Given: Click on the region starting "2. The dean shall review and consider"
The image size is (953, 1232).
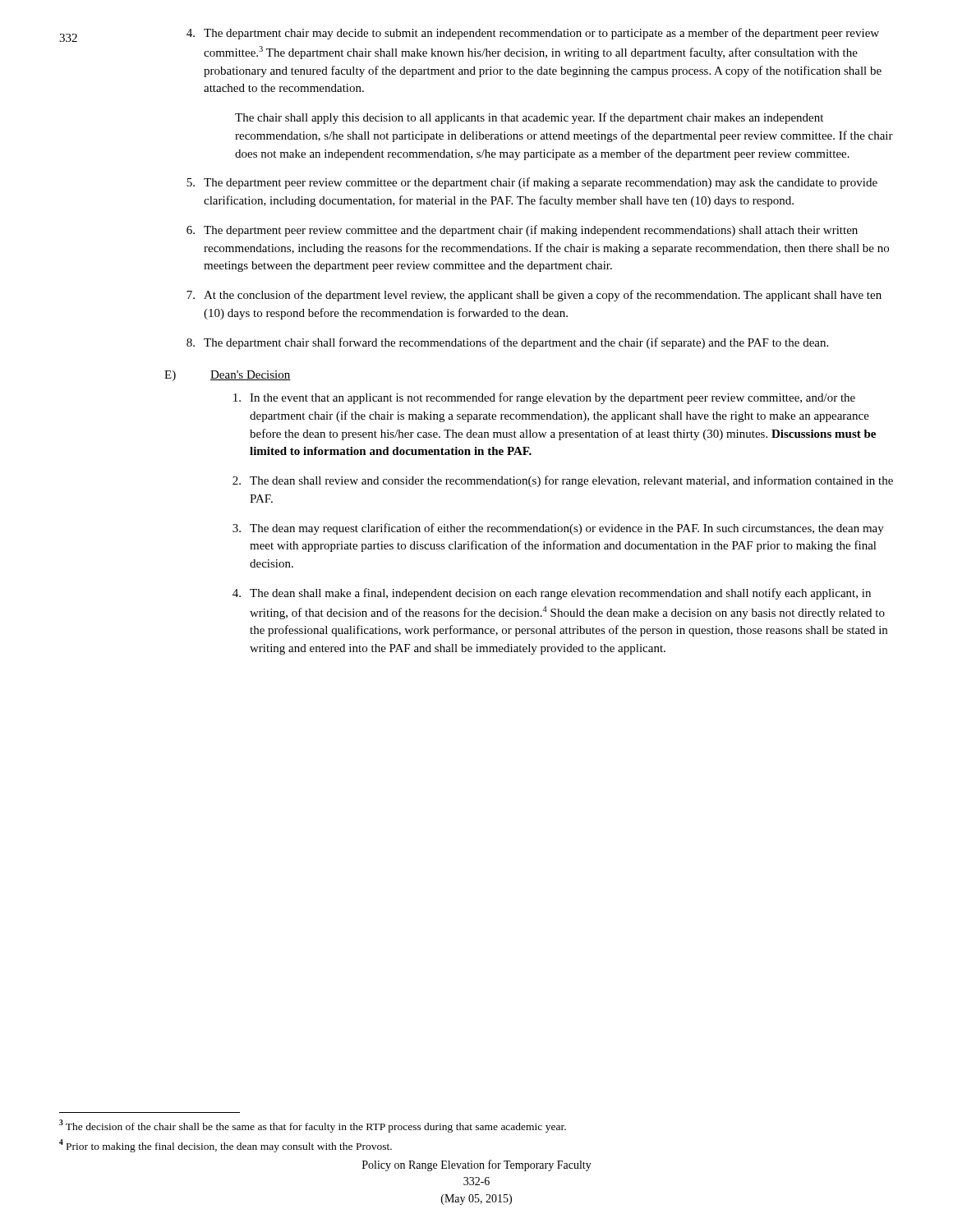Looking at the screenshot, I should [552, 490].
